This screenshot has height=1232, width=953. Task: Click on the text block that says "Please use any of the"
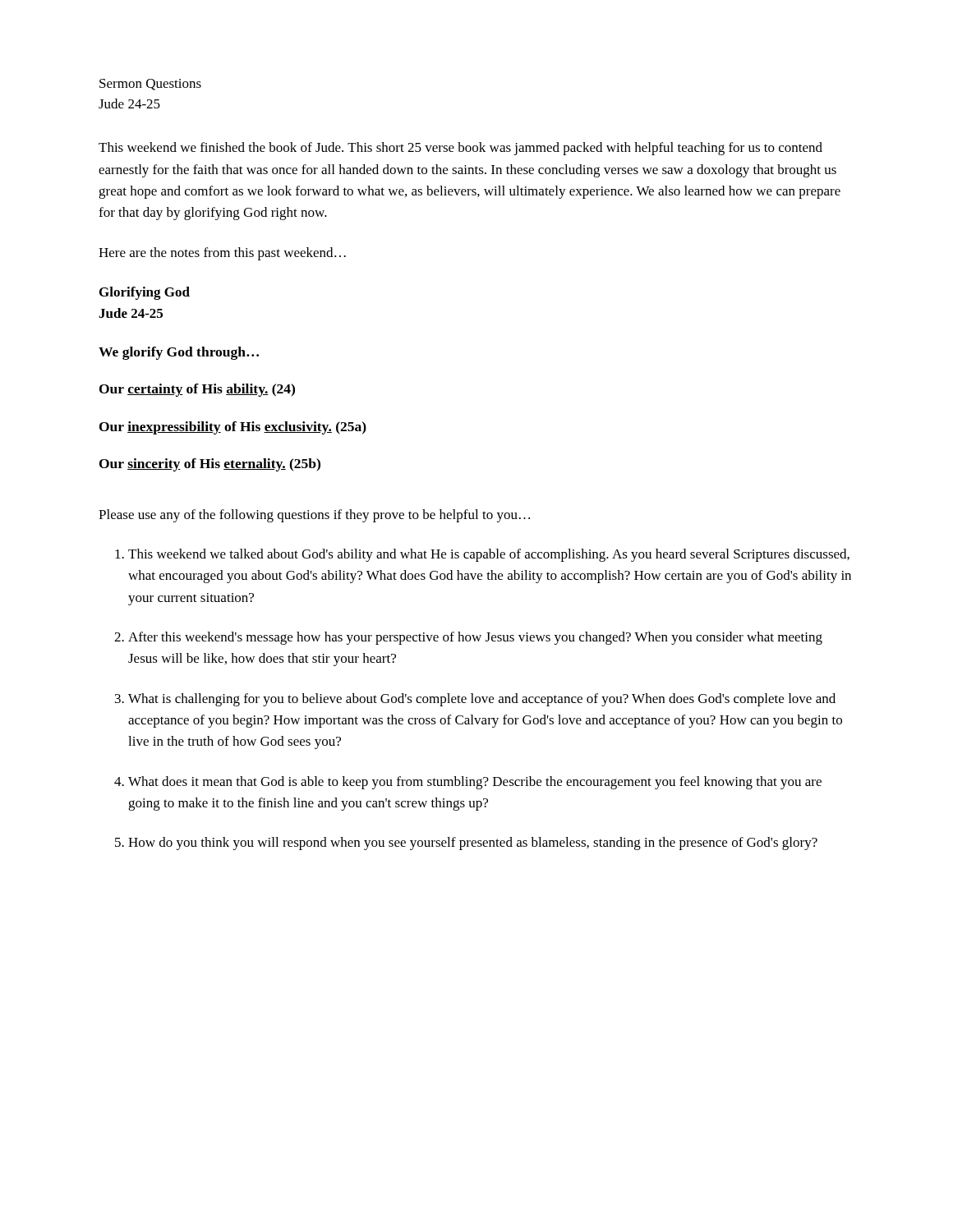pos(315,514)
